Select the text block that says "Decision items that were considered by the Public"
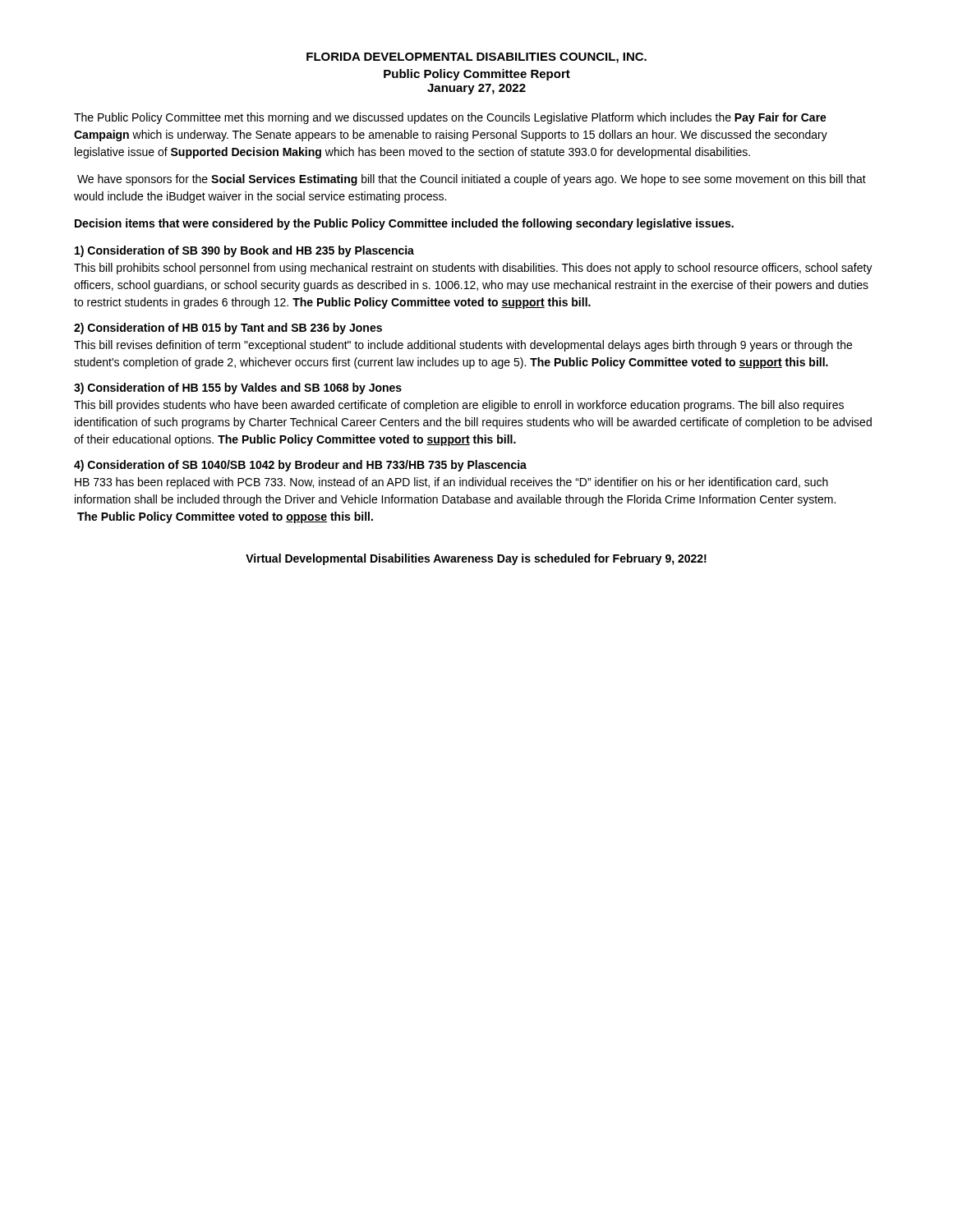Viewport: 953px width, 1232px height. [x=404, y=223]
